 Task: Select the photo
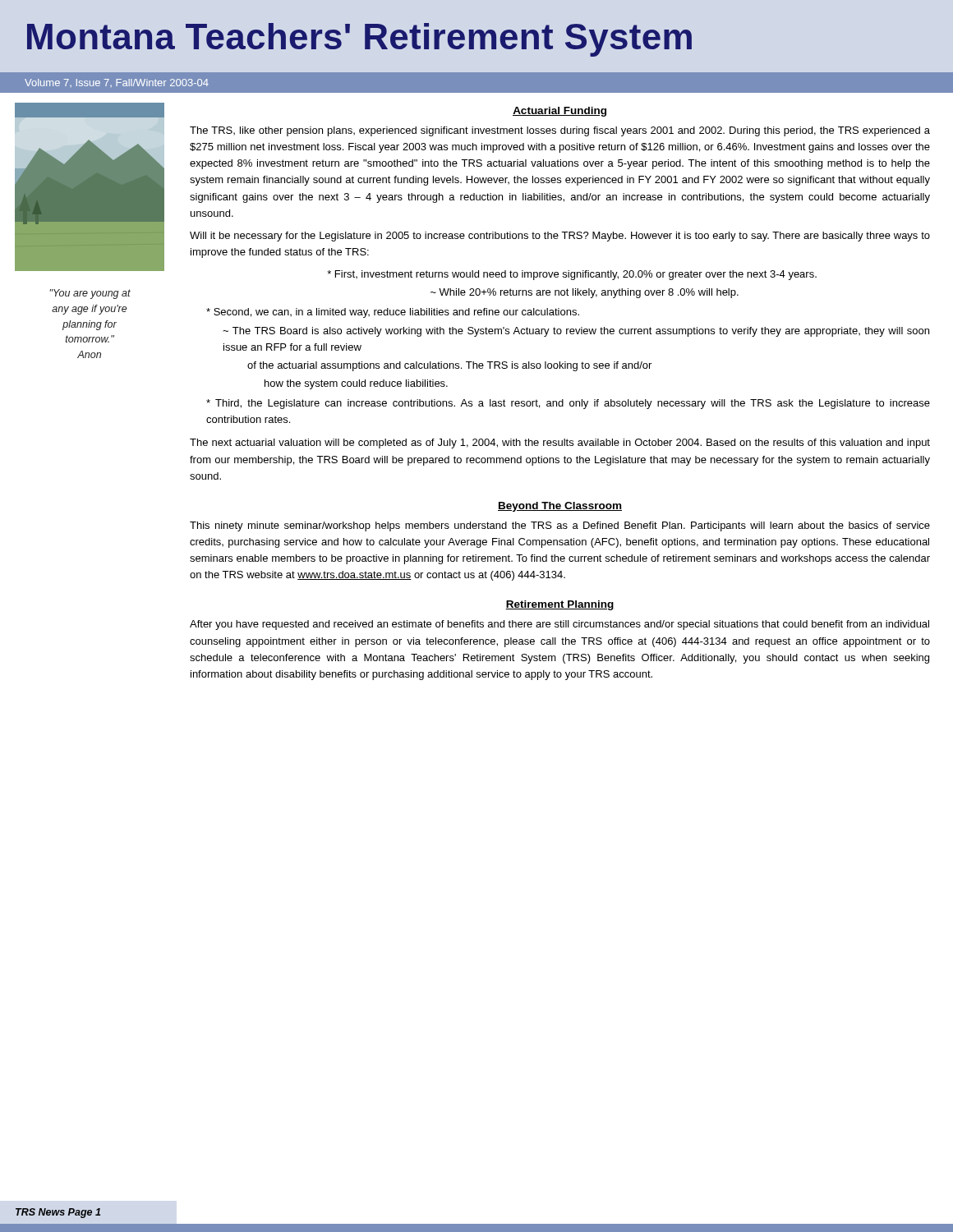point(90,187)
